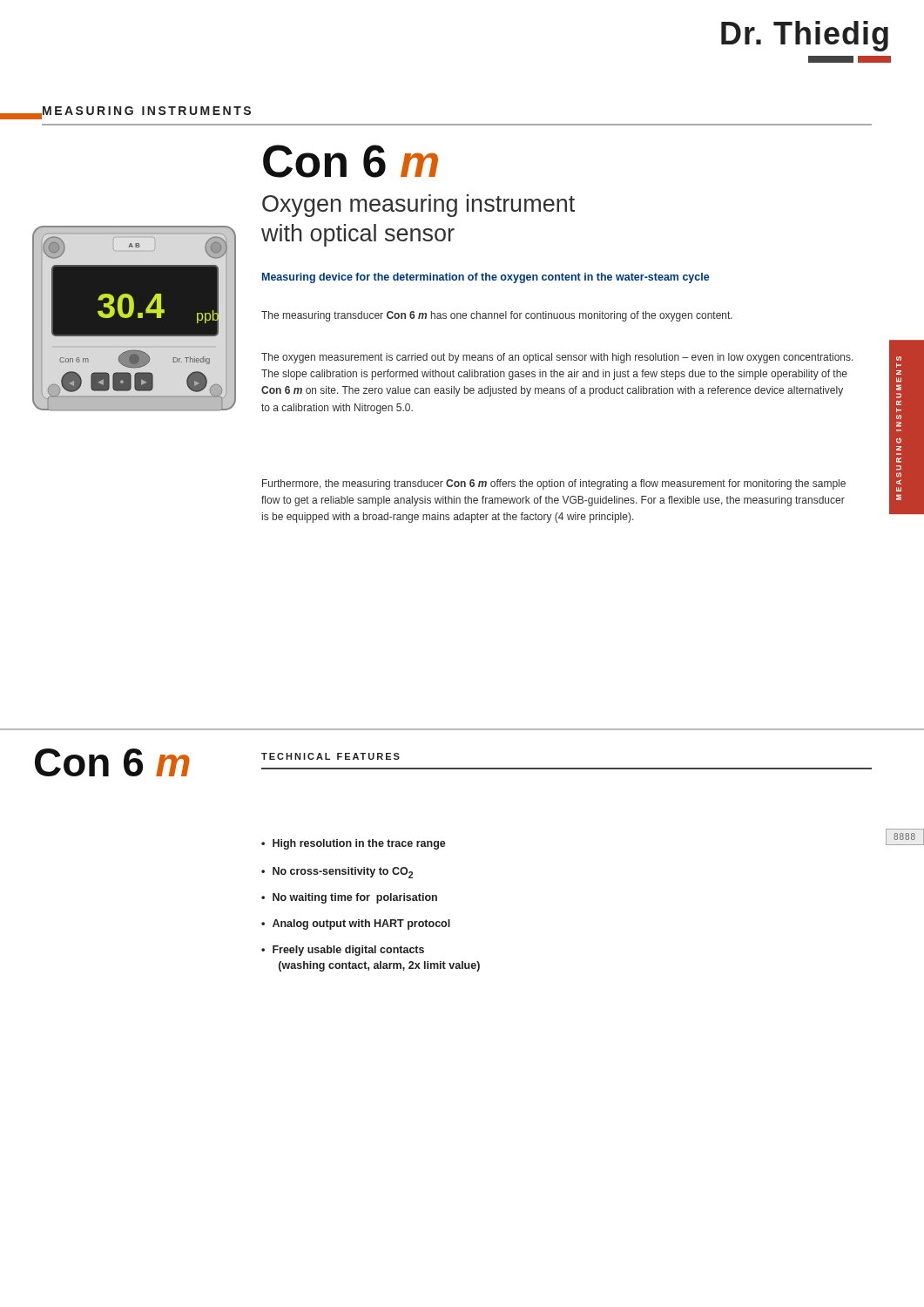Click the passage that begins "• No waiting"

(350, 898)
